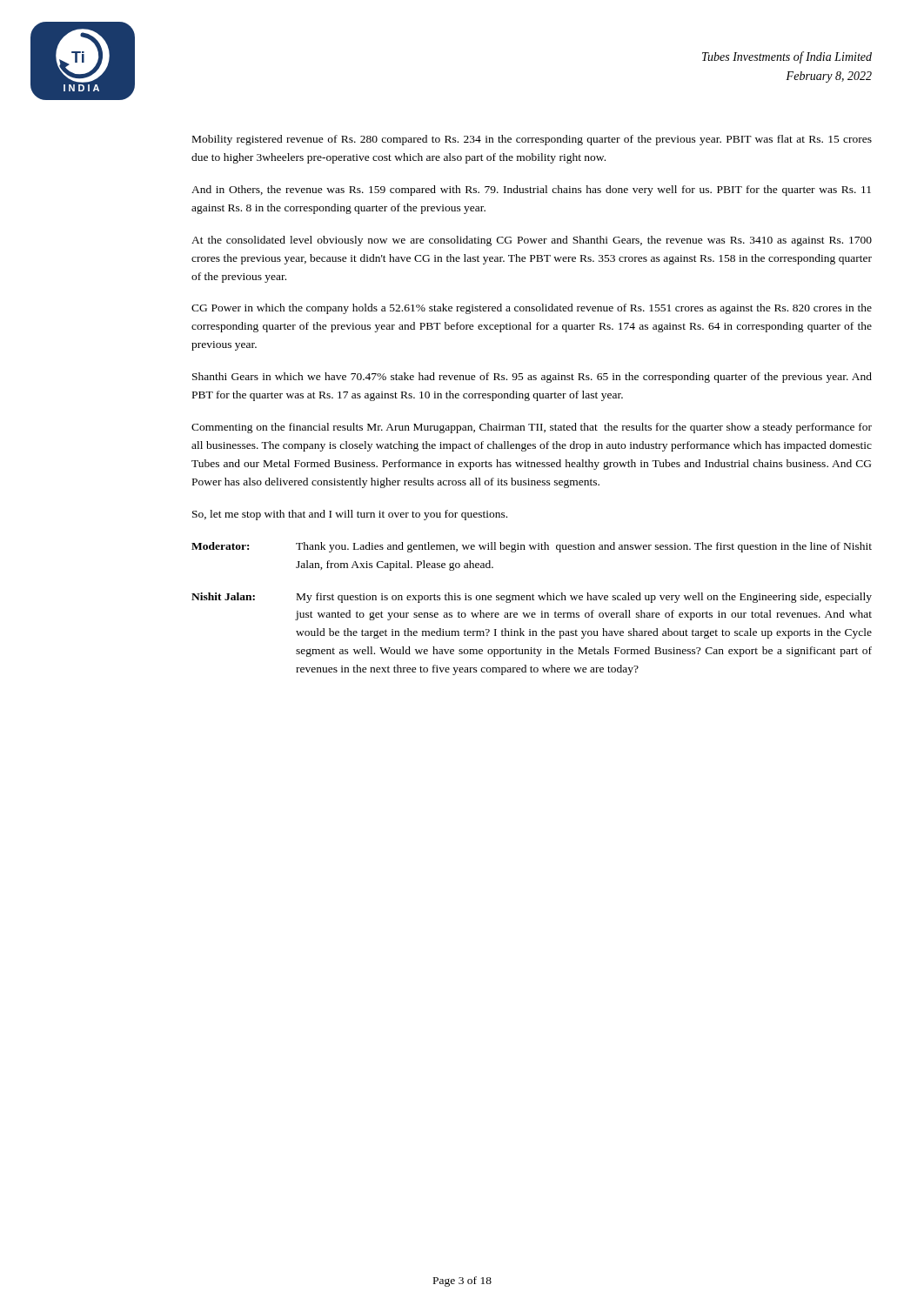The width and height of the screenshot is (924, 1305).
Task: Select the text block with the text "Shanthi Gears in which we"
Action: [x=532, y=386]
